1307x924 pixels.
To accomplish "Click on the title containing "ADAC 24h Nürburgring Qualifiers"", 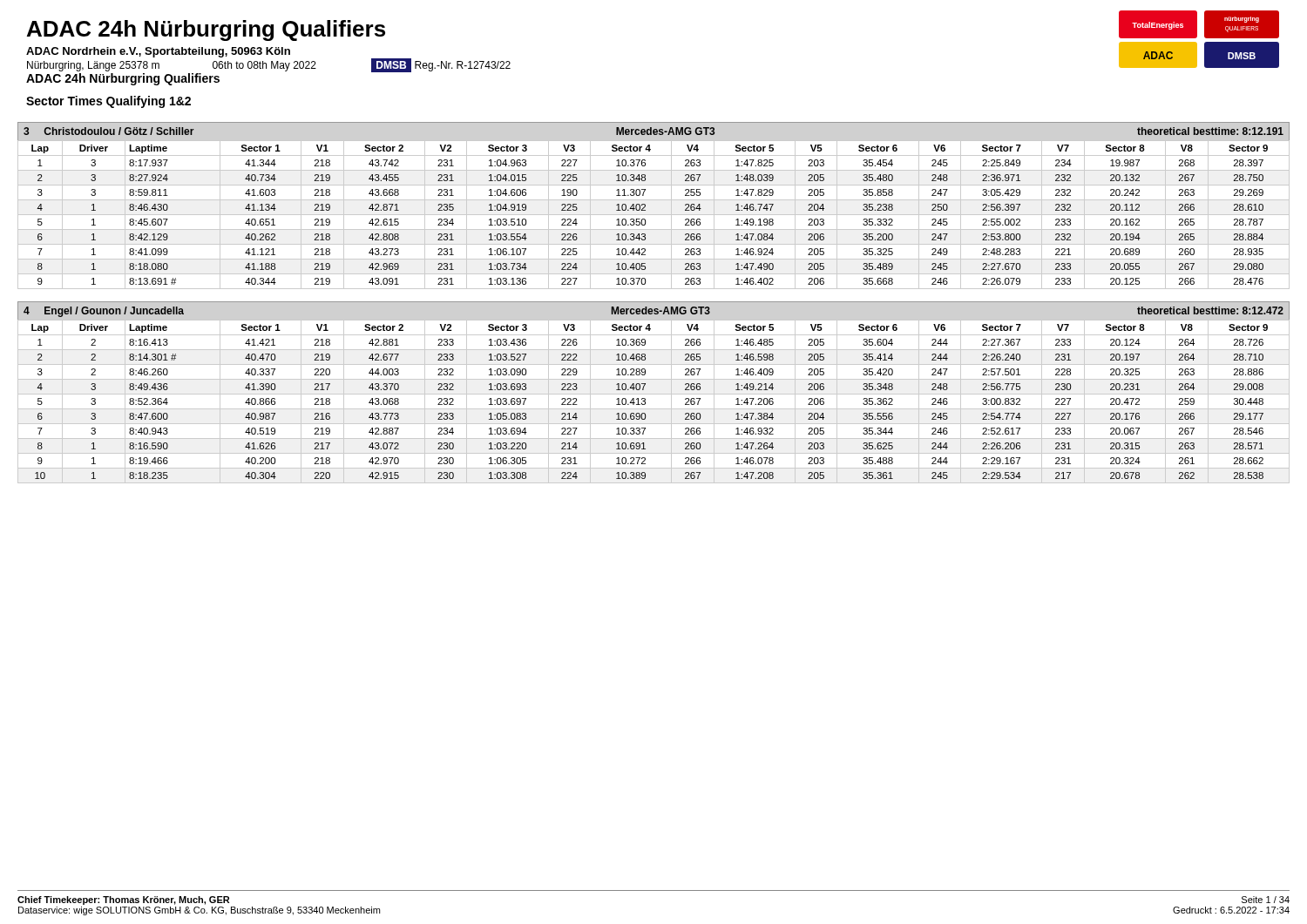I will point(206,29).
